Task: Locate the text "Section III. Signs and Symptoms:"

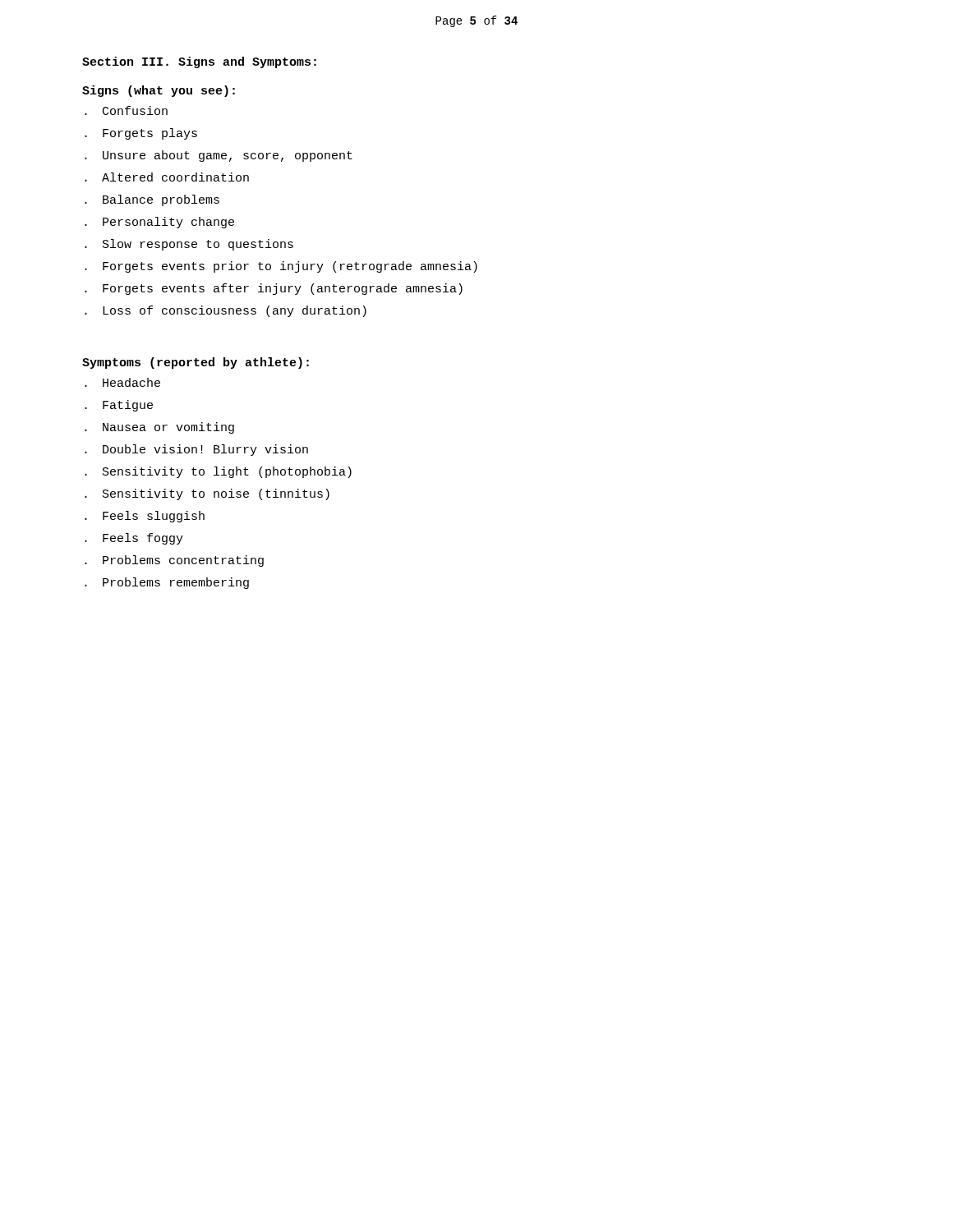Action: pyautogui.click(x=200, y=63)
